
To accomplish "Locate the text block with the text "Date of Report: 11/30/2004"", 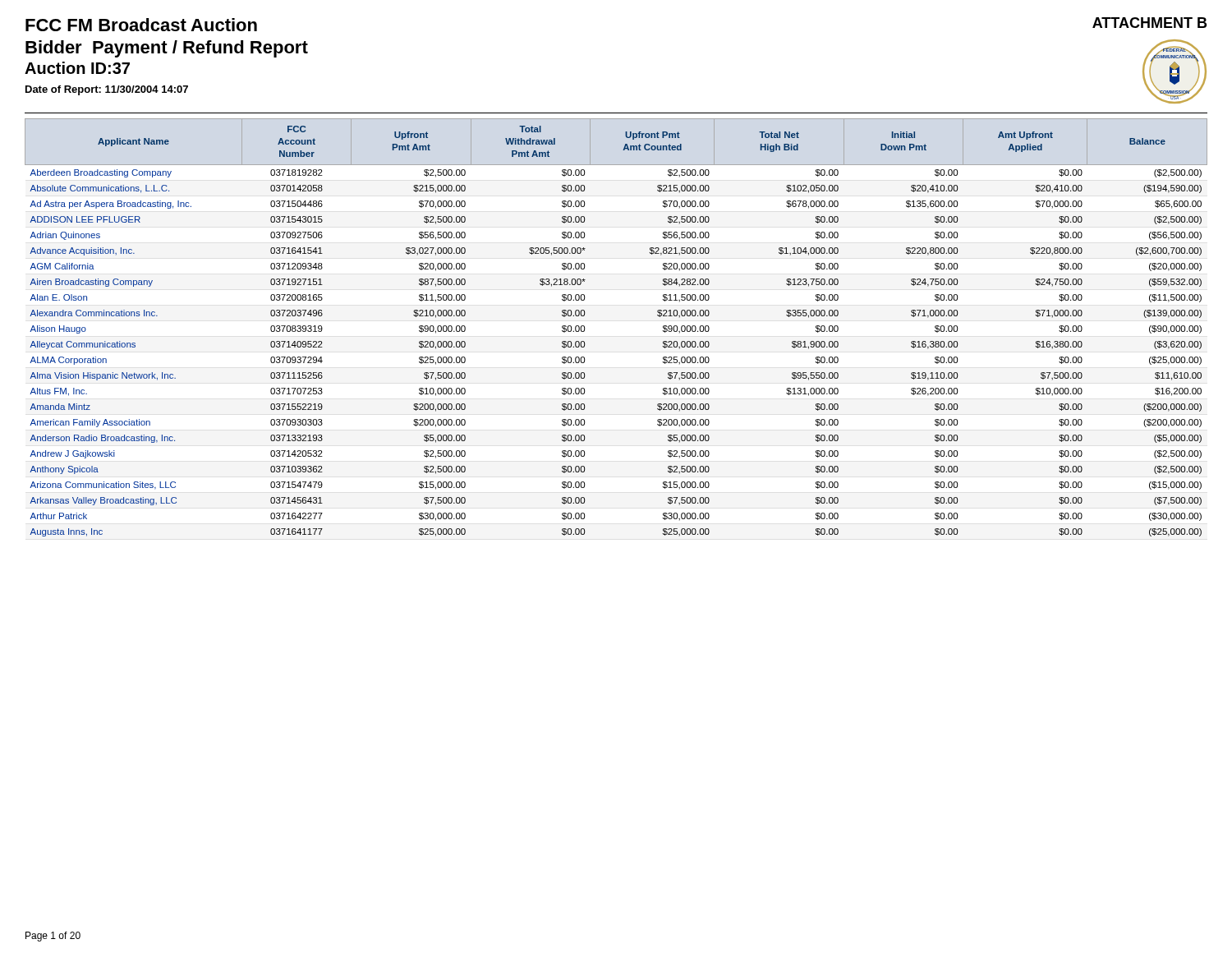I will click(107, 89).
